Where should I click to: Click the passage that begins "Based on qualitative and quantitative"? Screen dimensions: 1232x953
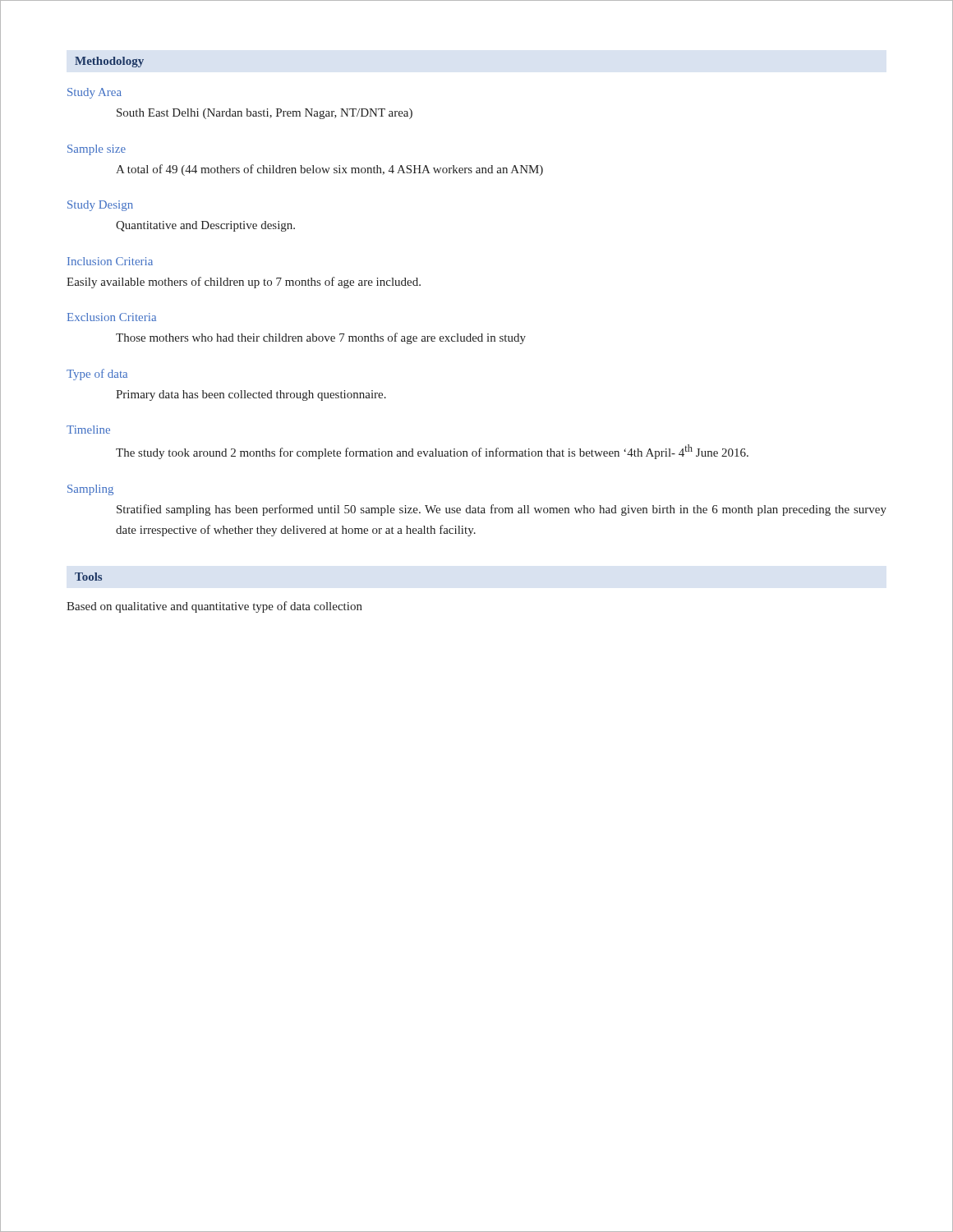(x=214, y=606)
